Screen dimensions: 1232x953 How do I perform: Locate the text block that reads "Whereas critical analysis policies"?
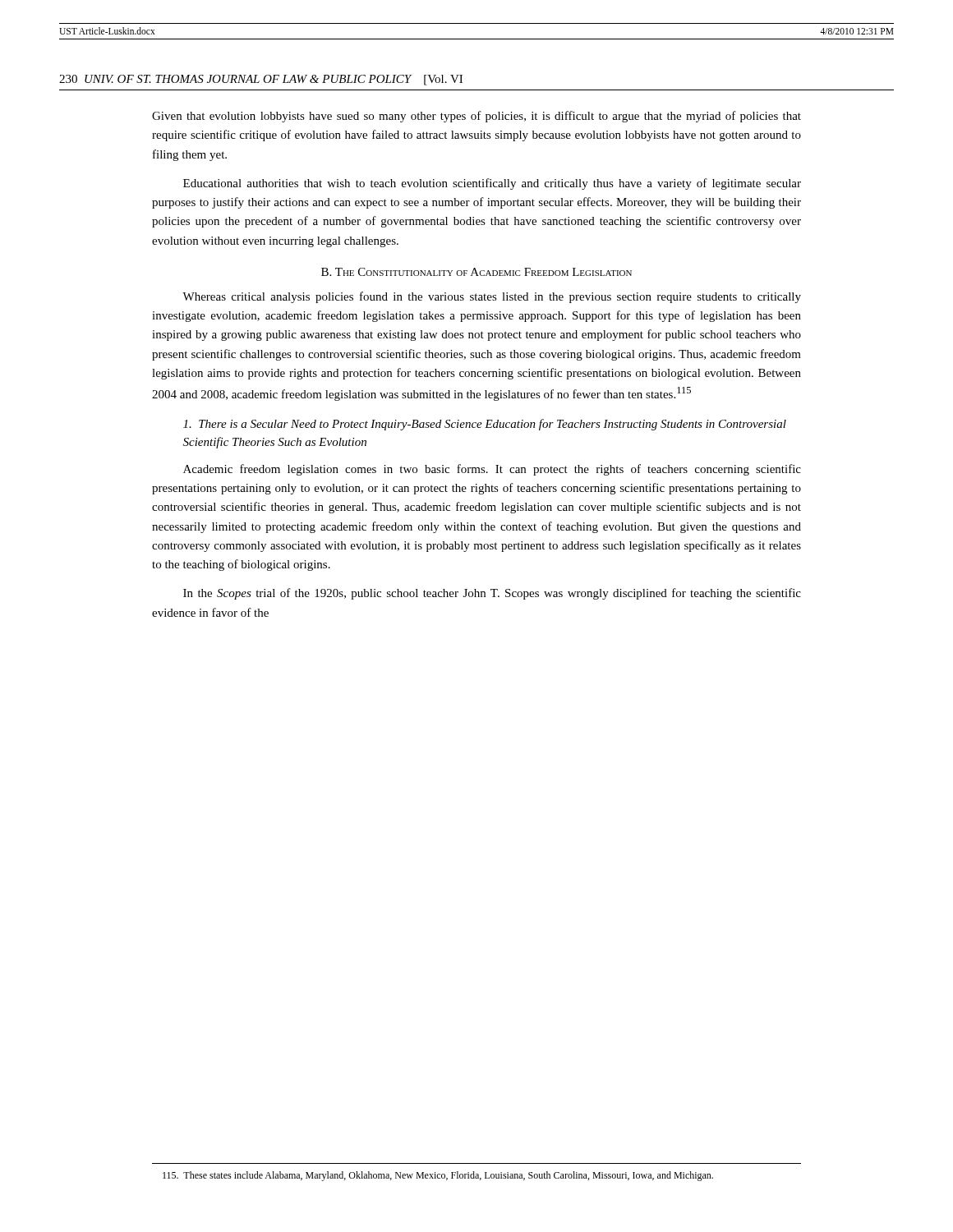(x=476, y=345)
